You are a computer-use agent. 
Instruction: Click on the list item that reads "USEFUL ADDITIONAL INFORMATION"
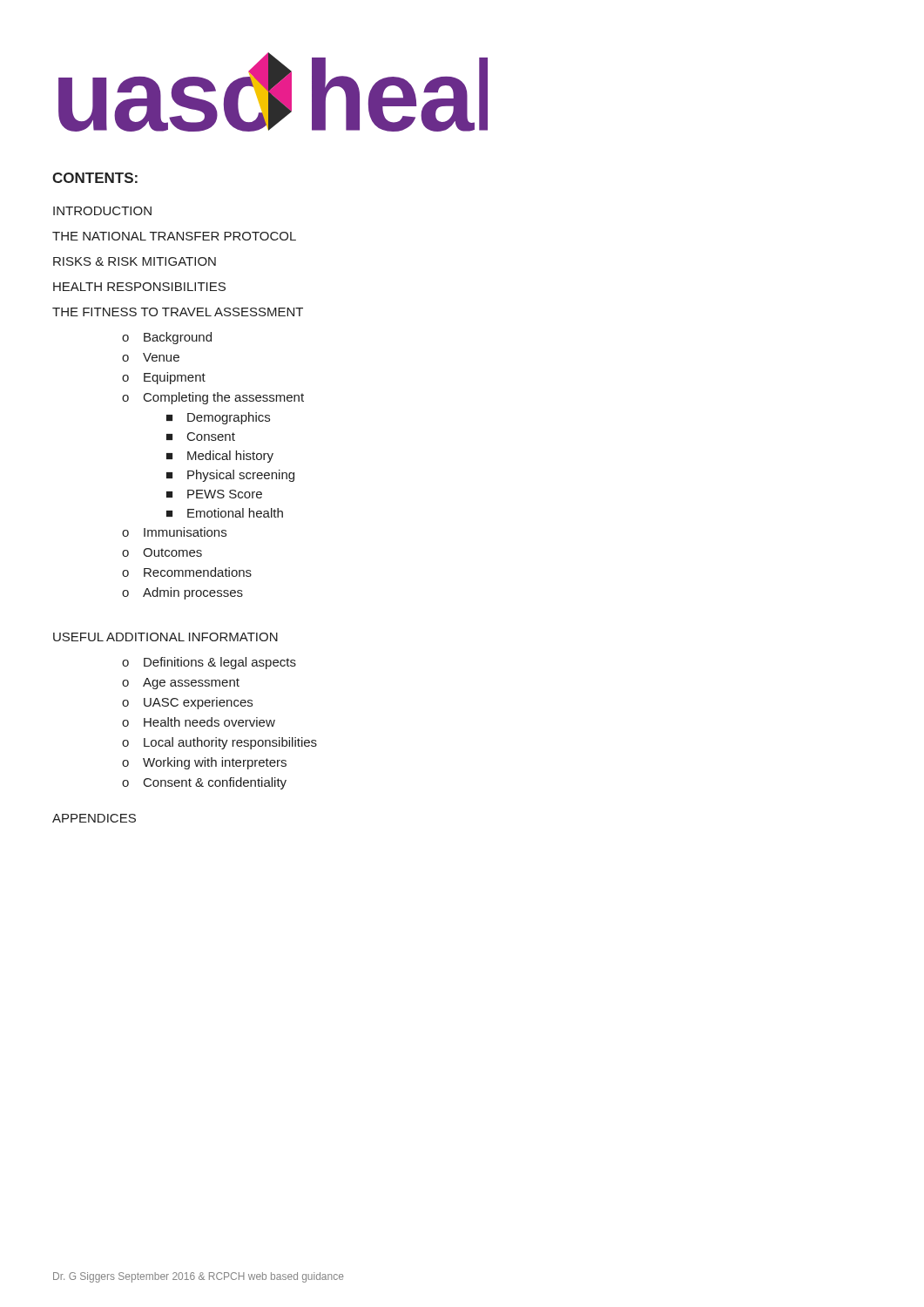[165, 637]
